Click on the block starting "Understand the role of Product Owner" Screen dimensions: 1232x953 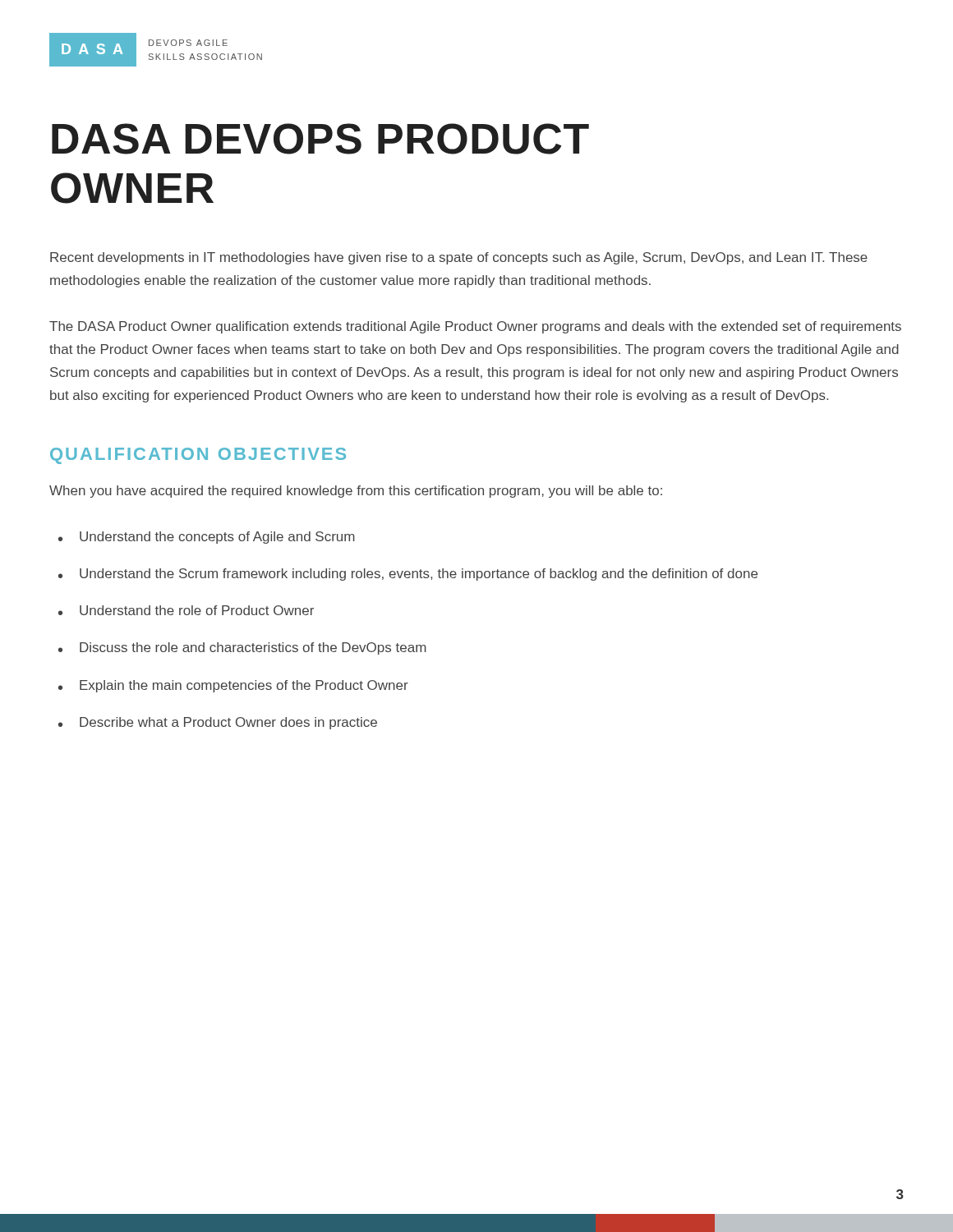197,611
